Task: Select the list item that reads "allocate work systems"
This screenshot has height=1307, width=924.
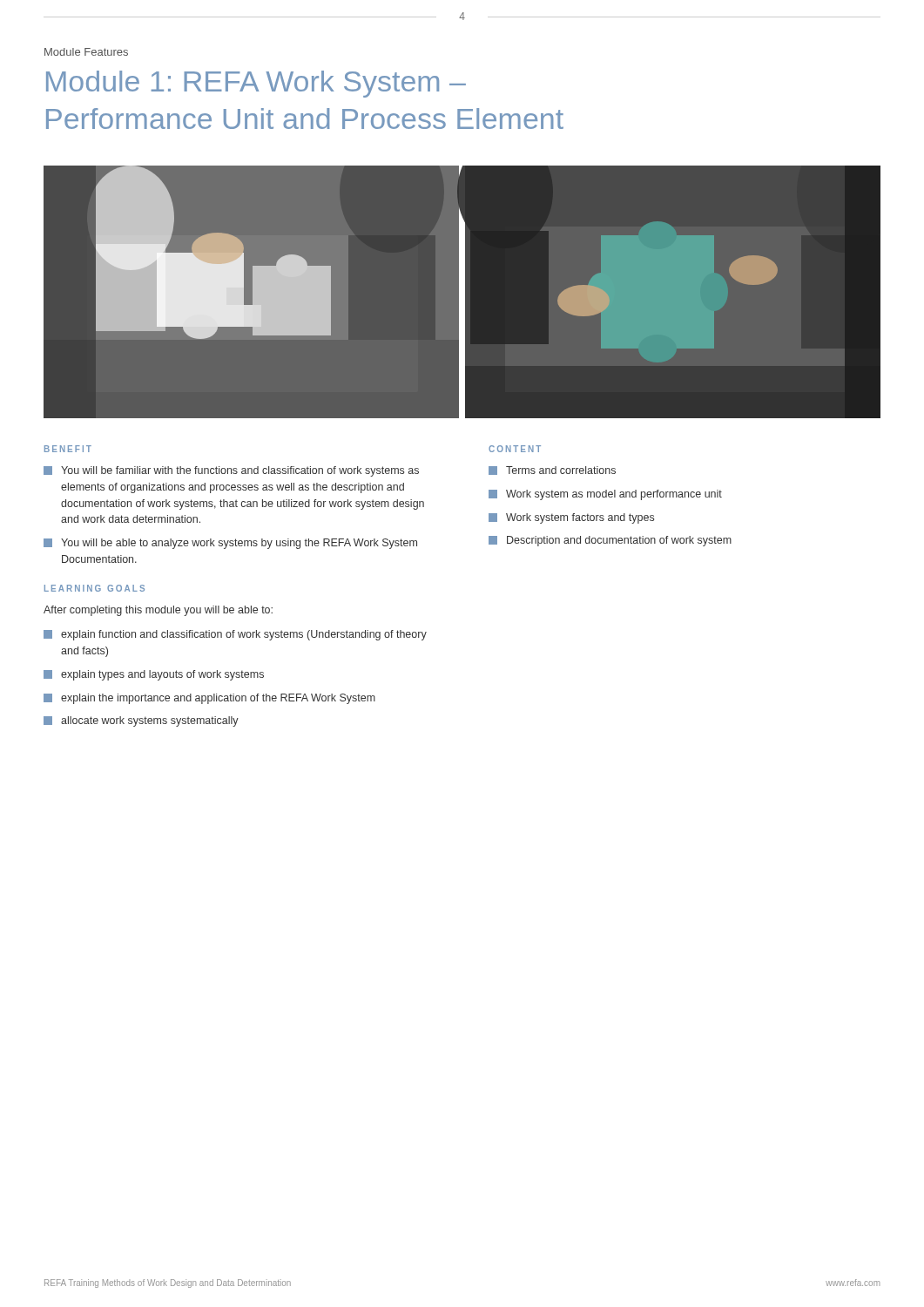Action: point(150,721)
